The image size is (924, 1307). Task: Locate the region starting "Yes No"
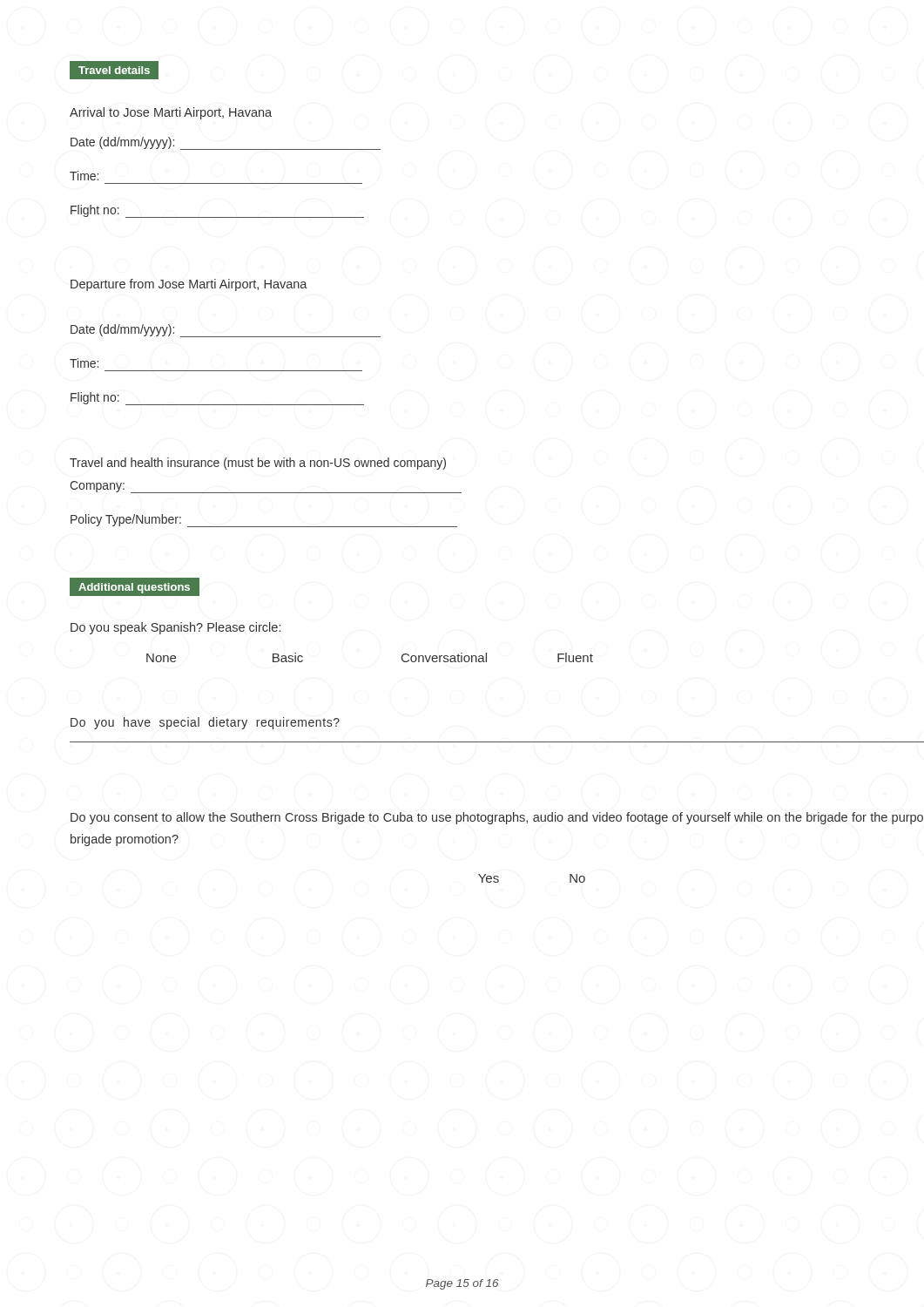(484, 878)
